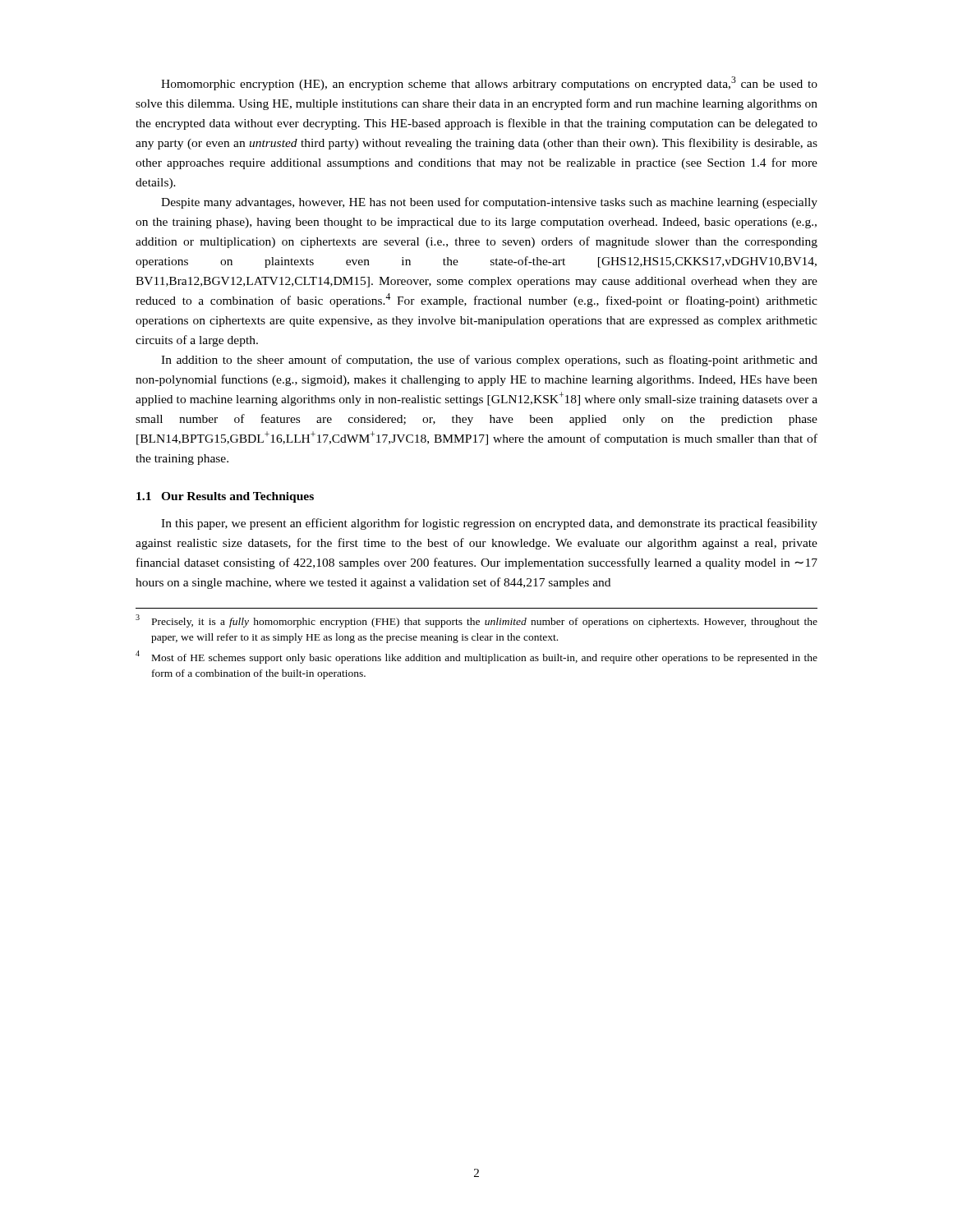The height and width of the screenshot is (1232, 953).
Task: Click the passage that begins "Homomorphic encryption (HE), an encryption scheme that"
Action: click(x=476, y=133)
